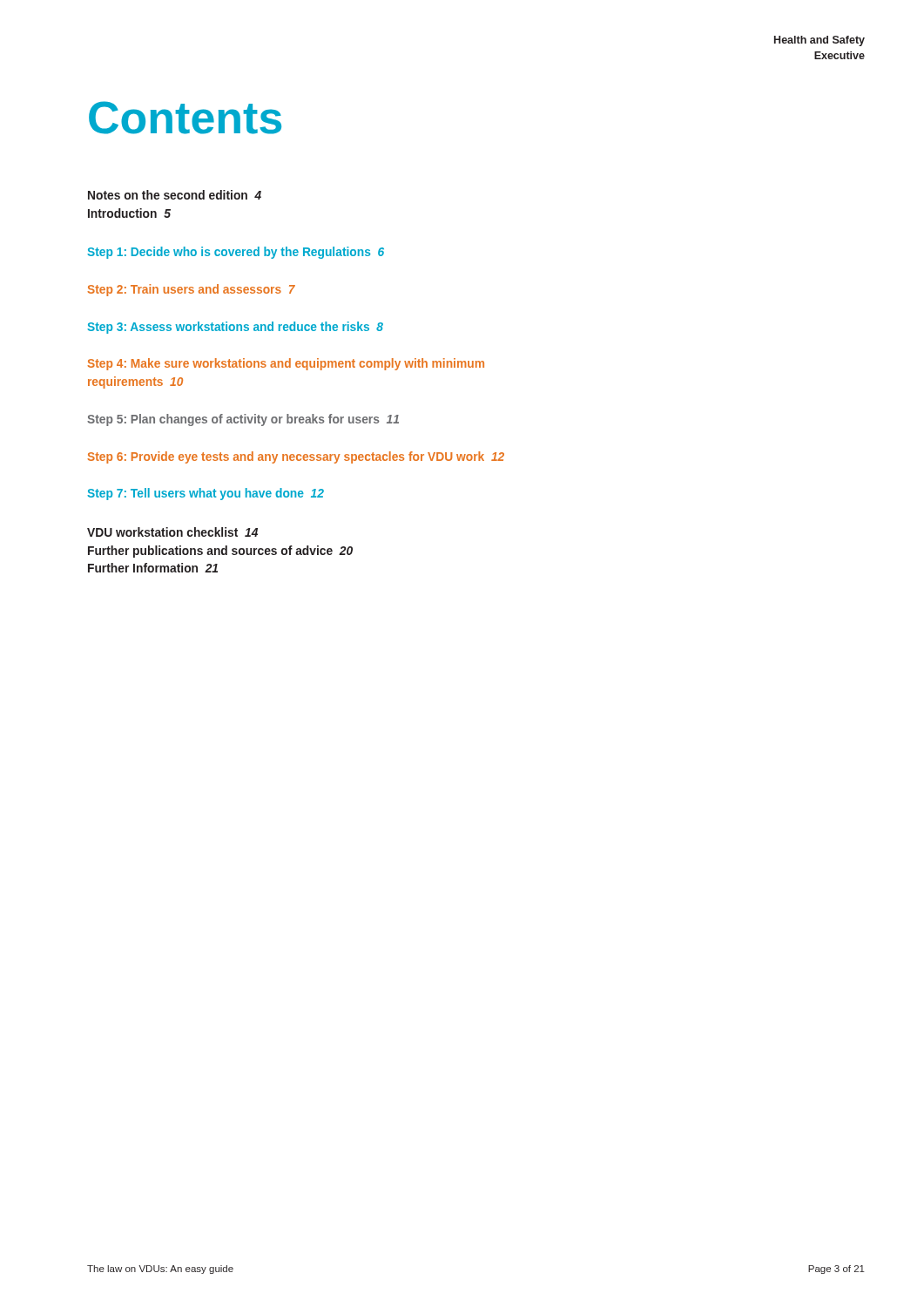Find the block on this page that starts "Step 1: Decide who is covered"
924x1307 pixels.
point(236,253)
